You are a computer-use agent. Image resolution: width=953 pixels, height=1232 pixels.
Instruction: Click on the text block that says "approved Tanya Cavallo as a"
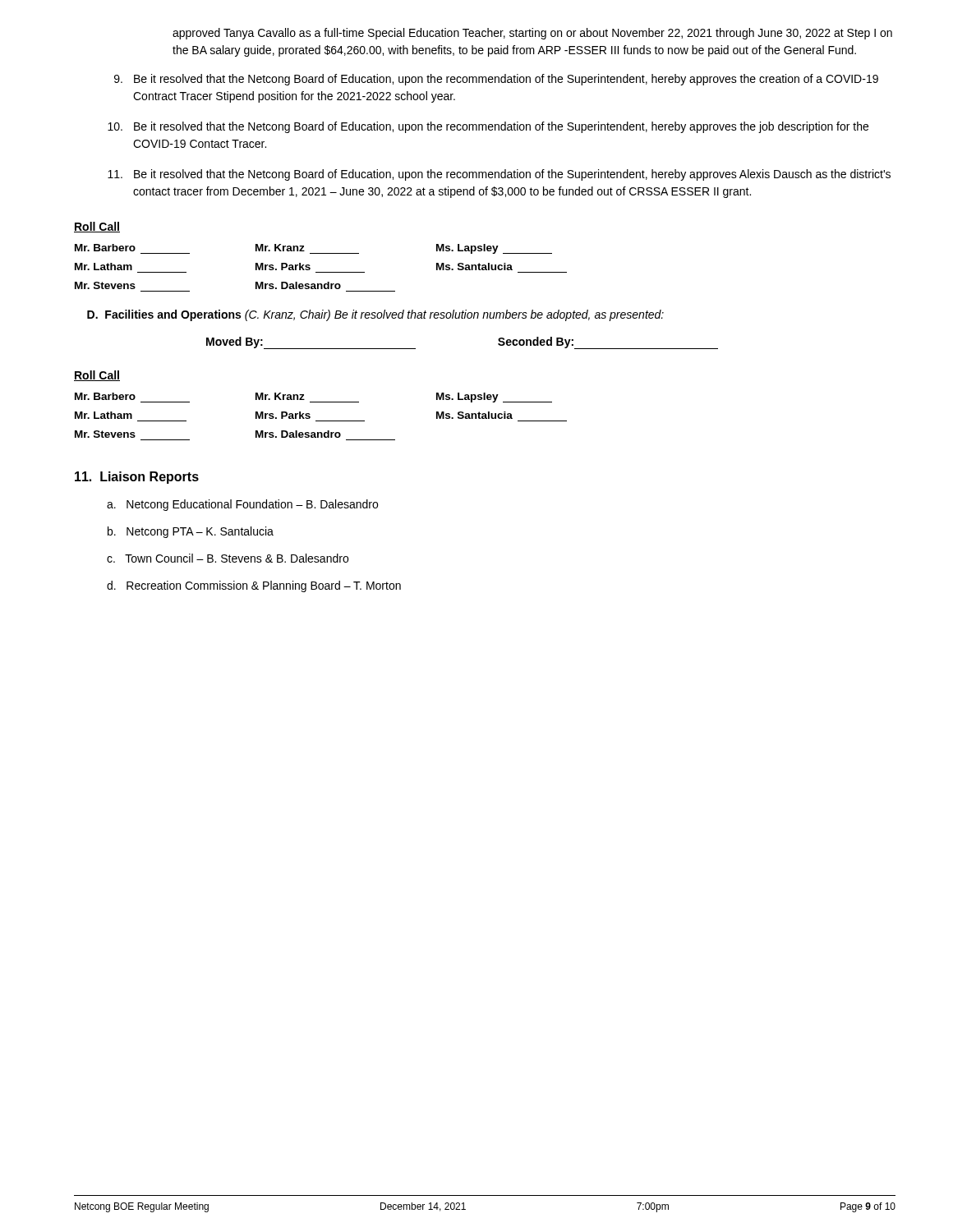click(533, 41)
